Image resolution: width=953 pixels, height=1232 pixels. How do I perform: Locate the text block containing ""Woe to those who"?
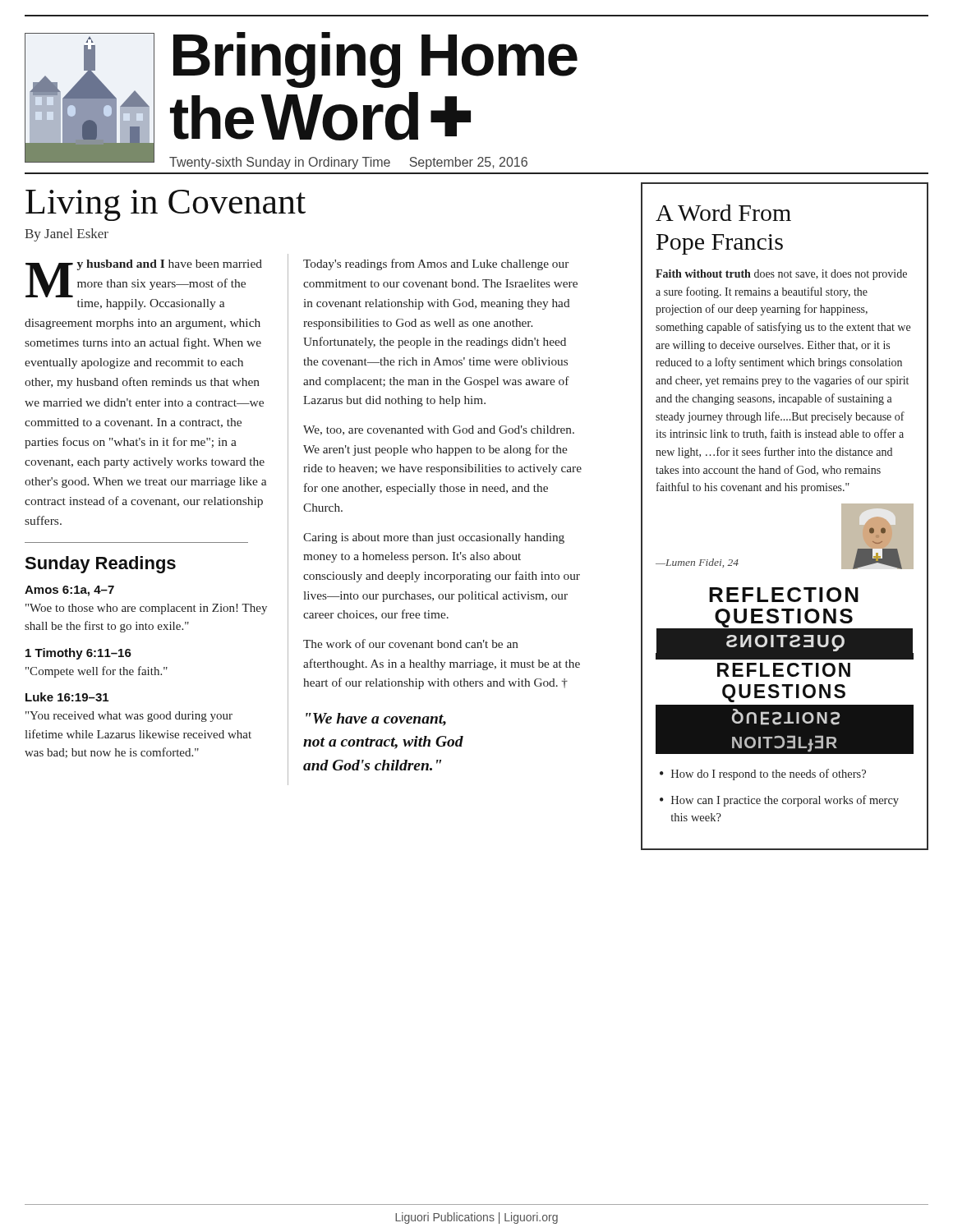coord(146,617)
